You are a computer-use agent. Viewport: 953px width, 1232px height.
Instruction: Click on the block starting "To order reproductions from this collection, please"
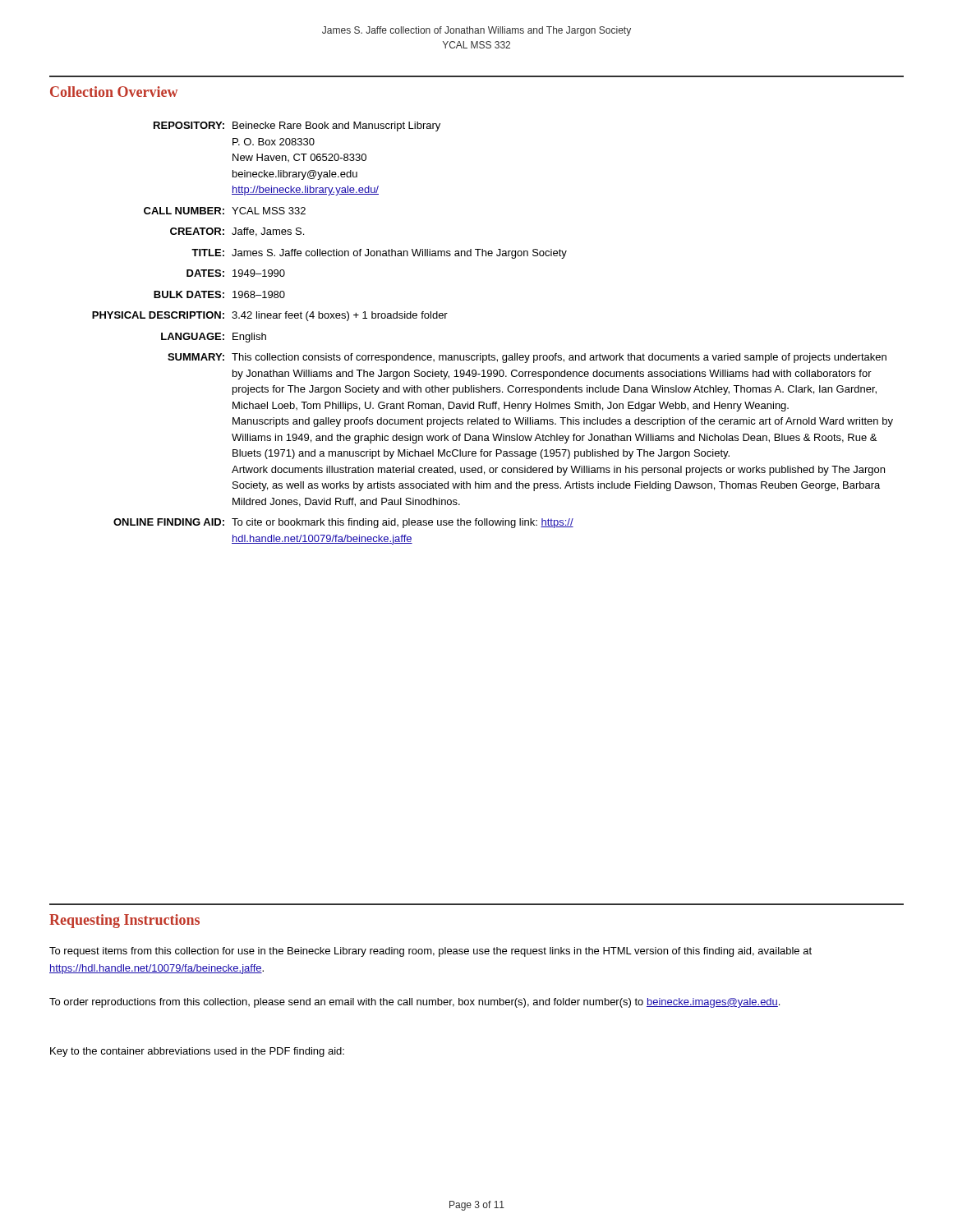pyautogui.click(x=415, y=1002)
